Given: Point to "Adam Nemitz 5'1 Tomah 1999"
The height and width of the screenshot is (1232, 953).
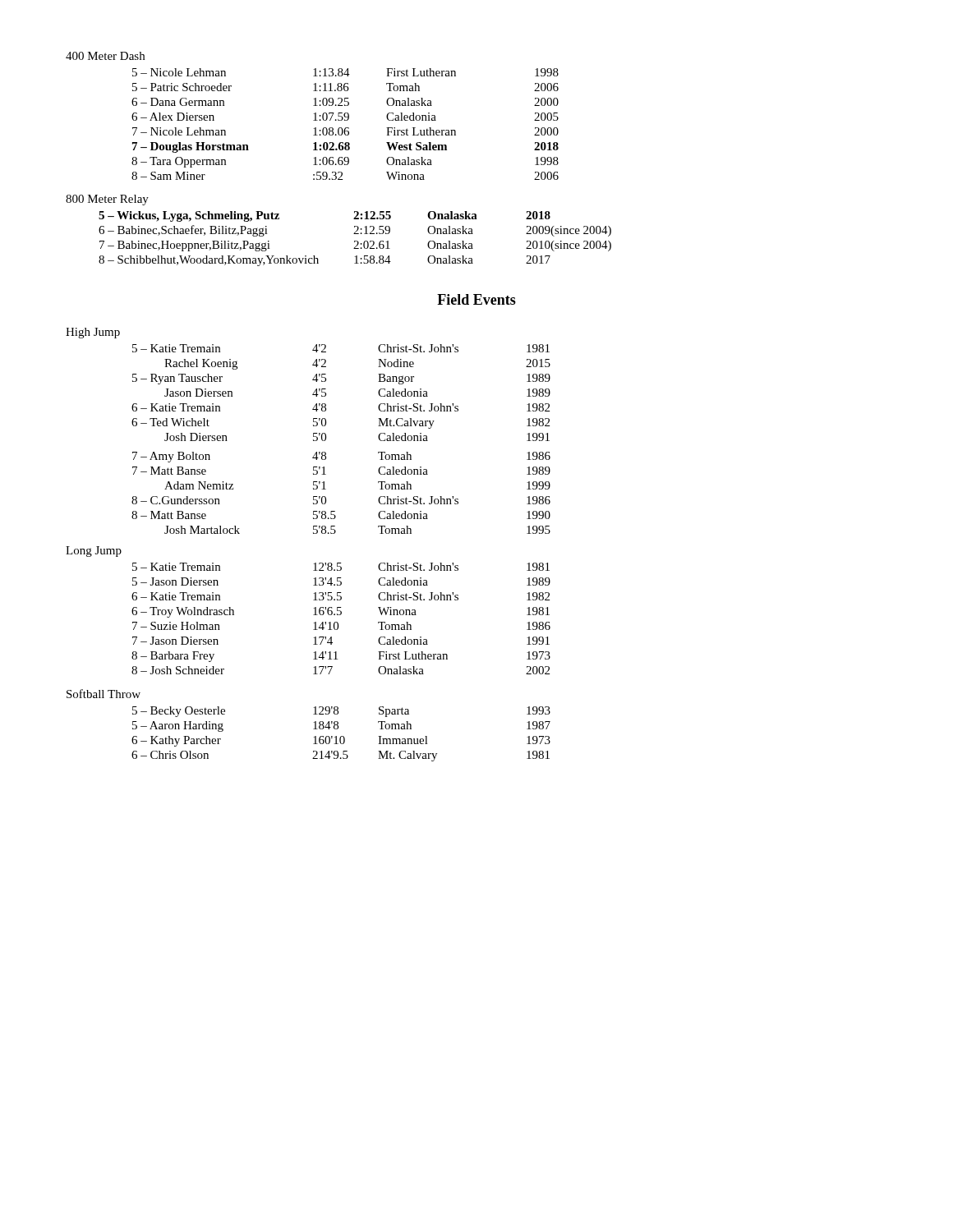Looking at the screenshot, I should [378, 486].
